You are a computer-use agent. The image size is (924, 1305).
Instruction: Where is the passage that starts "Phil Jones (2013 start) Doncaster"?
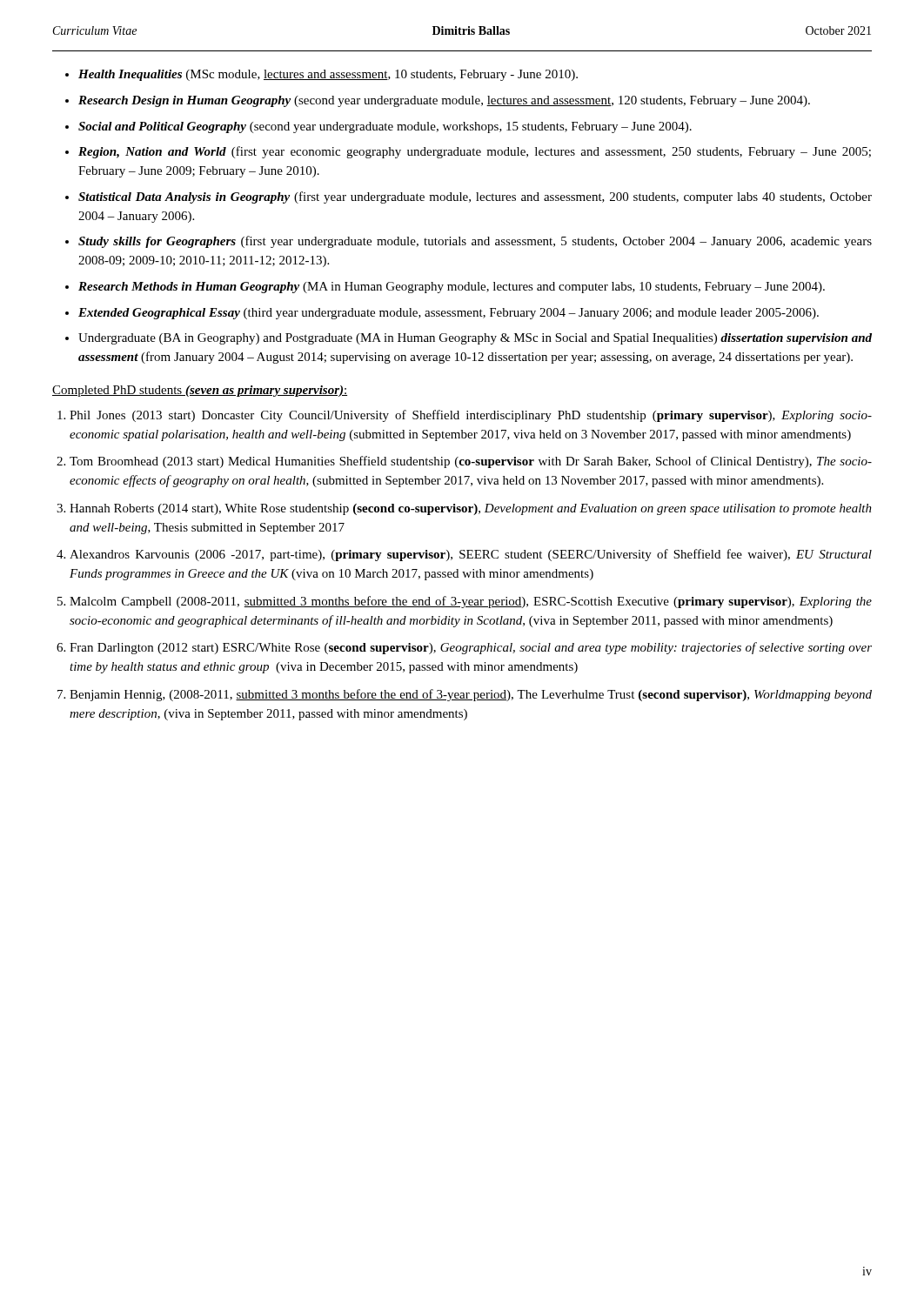coord(471,424)
